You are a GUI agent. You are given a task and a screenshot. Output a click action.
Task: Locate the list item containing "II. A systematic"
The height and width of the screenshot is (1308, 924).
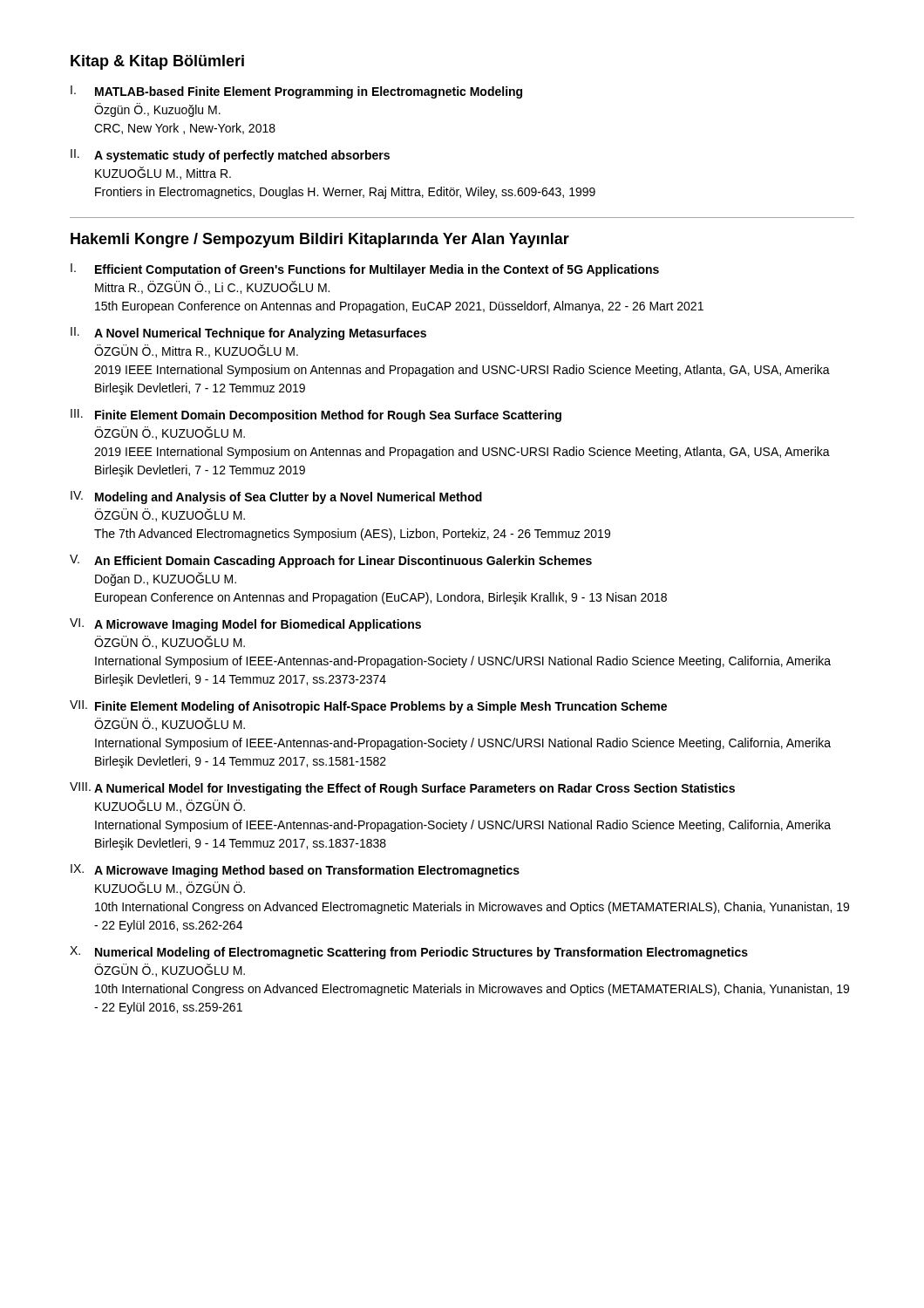tap(230, 156)
